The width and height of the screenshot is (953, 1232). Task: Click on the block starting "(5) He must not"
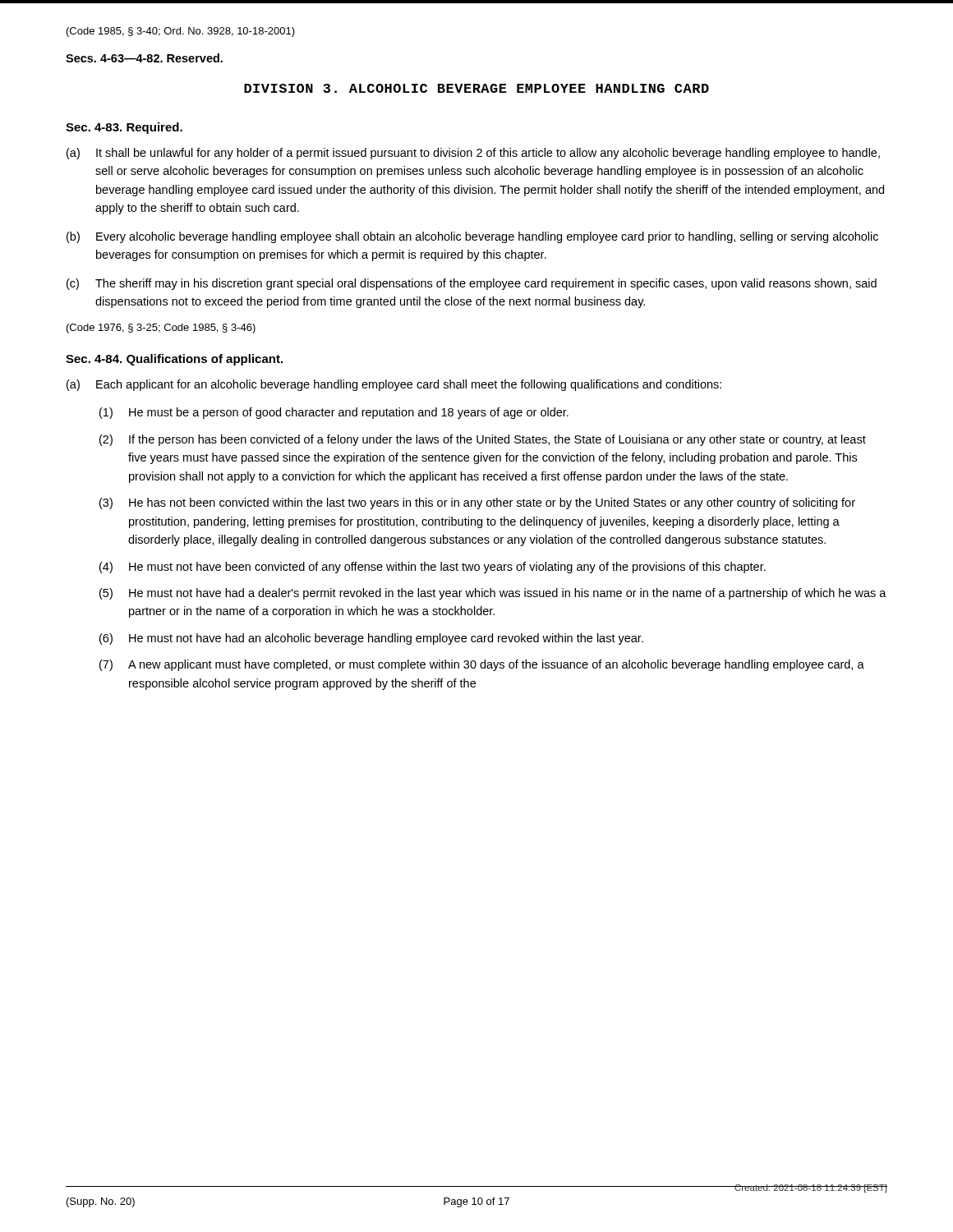(493, 602)
